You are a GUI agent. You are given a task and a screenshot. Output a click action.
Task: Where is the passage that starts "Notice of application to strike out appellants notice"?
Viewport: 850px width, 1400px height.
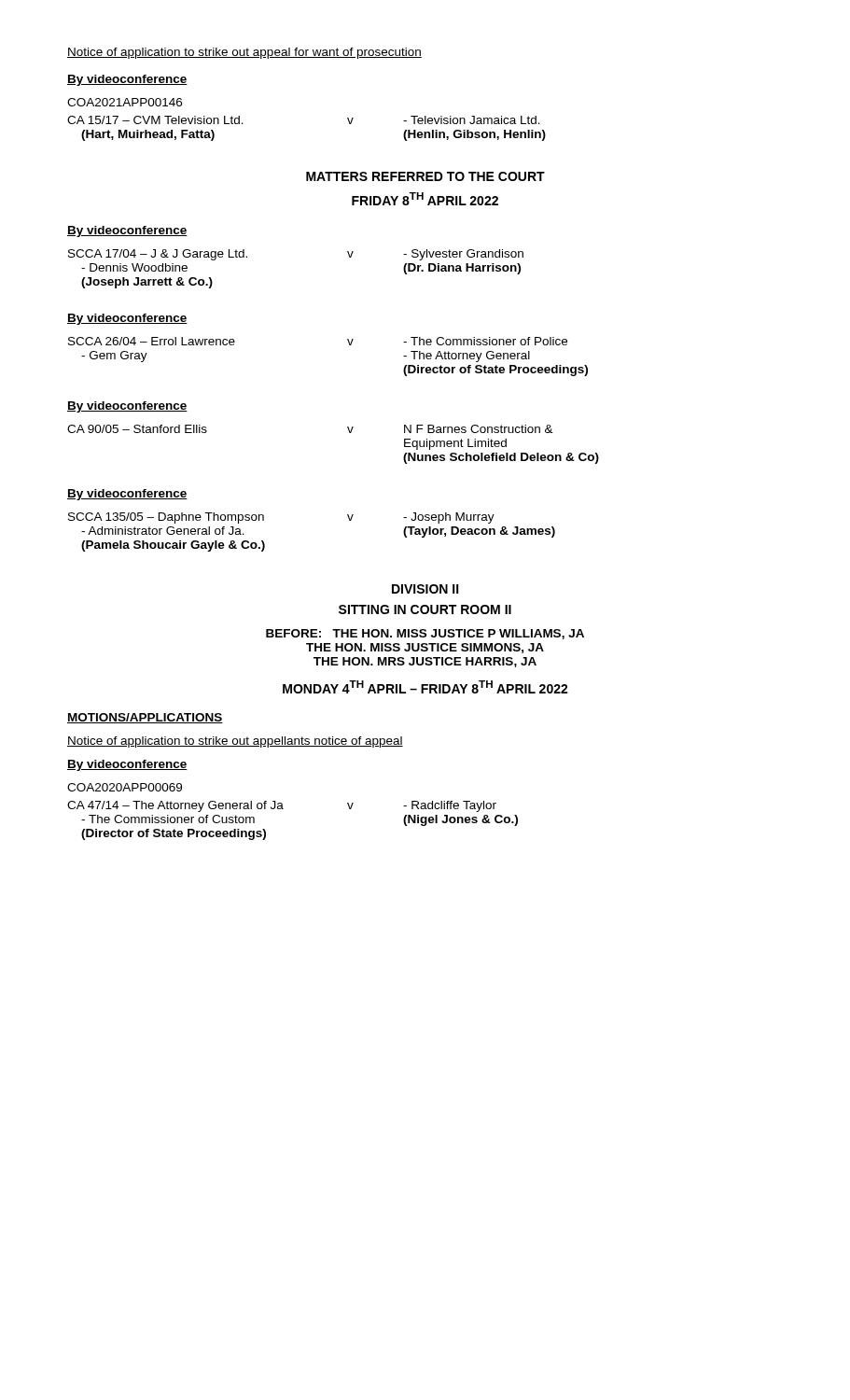(235, 741)
